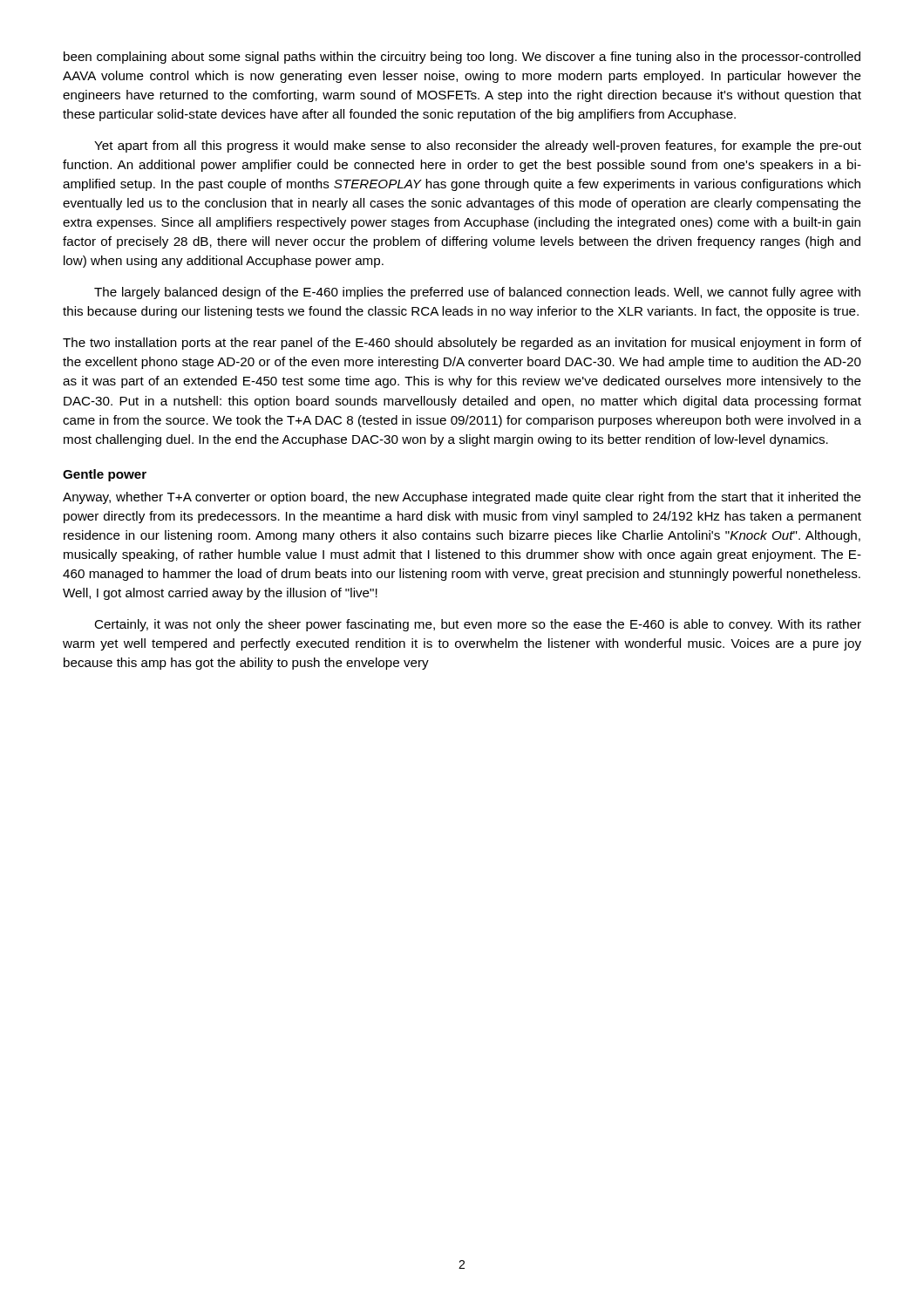Click the passage that begins "been complaining about some signal paths"

[x=462, y=86]
